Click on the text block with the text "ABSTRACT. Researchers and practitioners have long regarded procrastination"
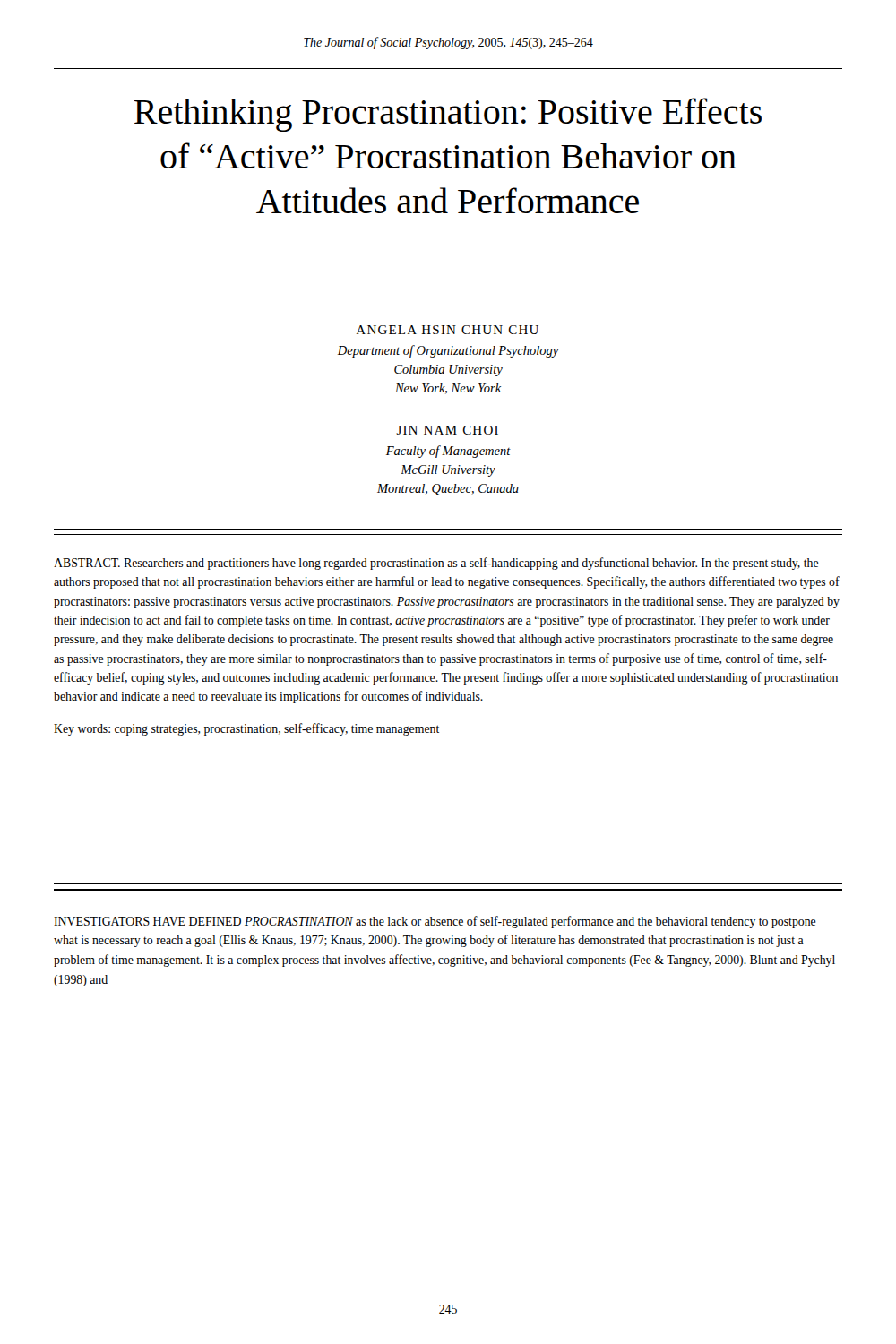This screenshot has width=896, height=1344. [x=448, y=646]
